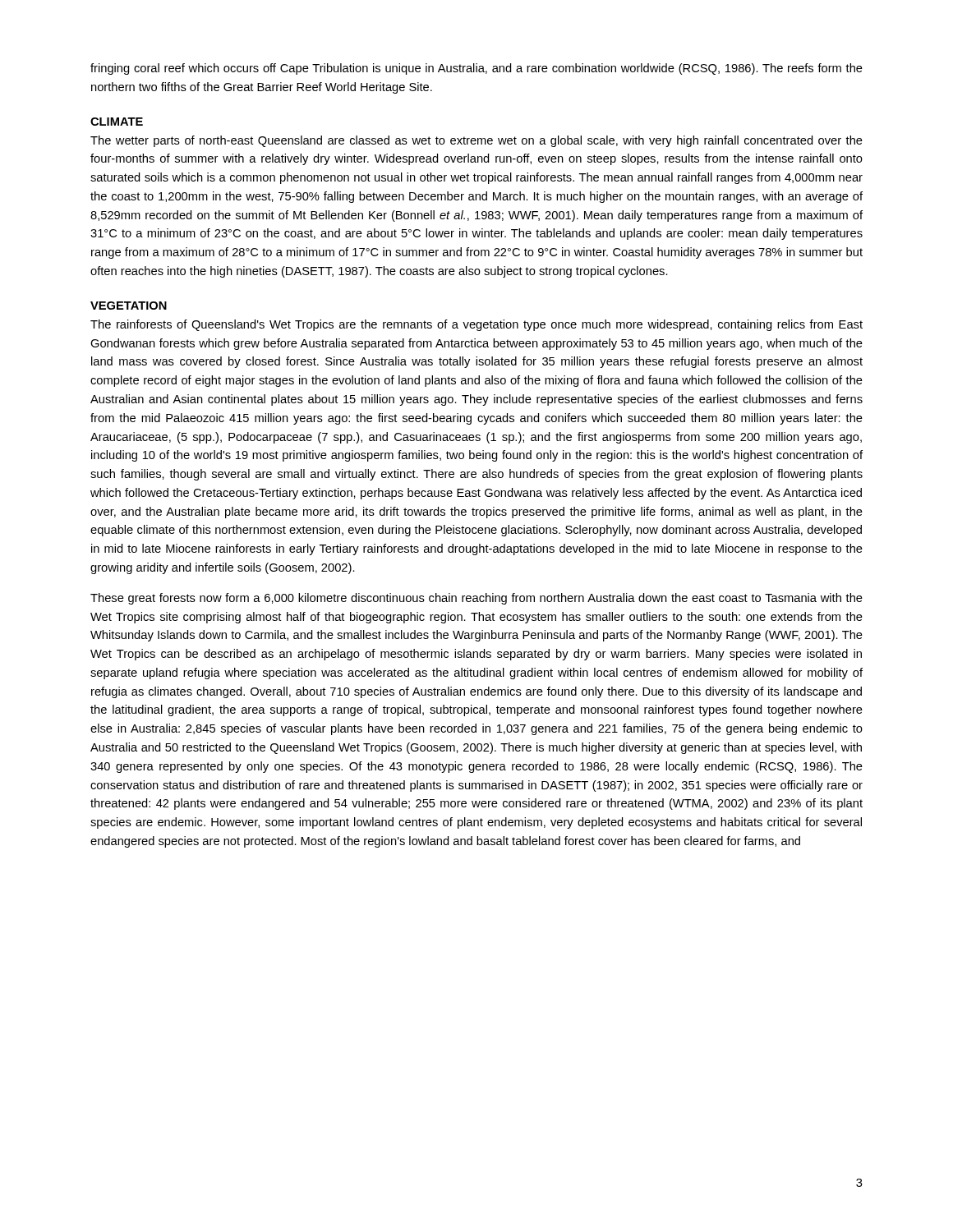Find the text block that reads "The rainforests of Queensland's Wet Tropics are"
Viewport: 953px width, 1232px height.
[476, 446]
